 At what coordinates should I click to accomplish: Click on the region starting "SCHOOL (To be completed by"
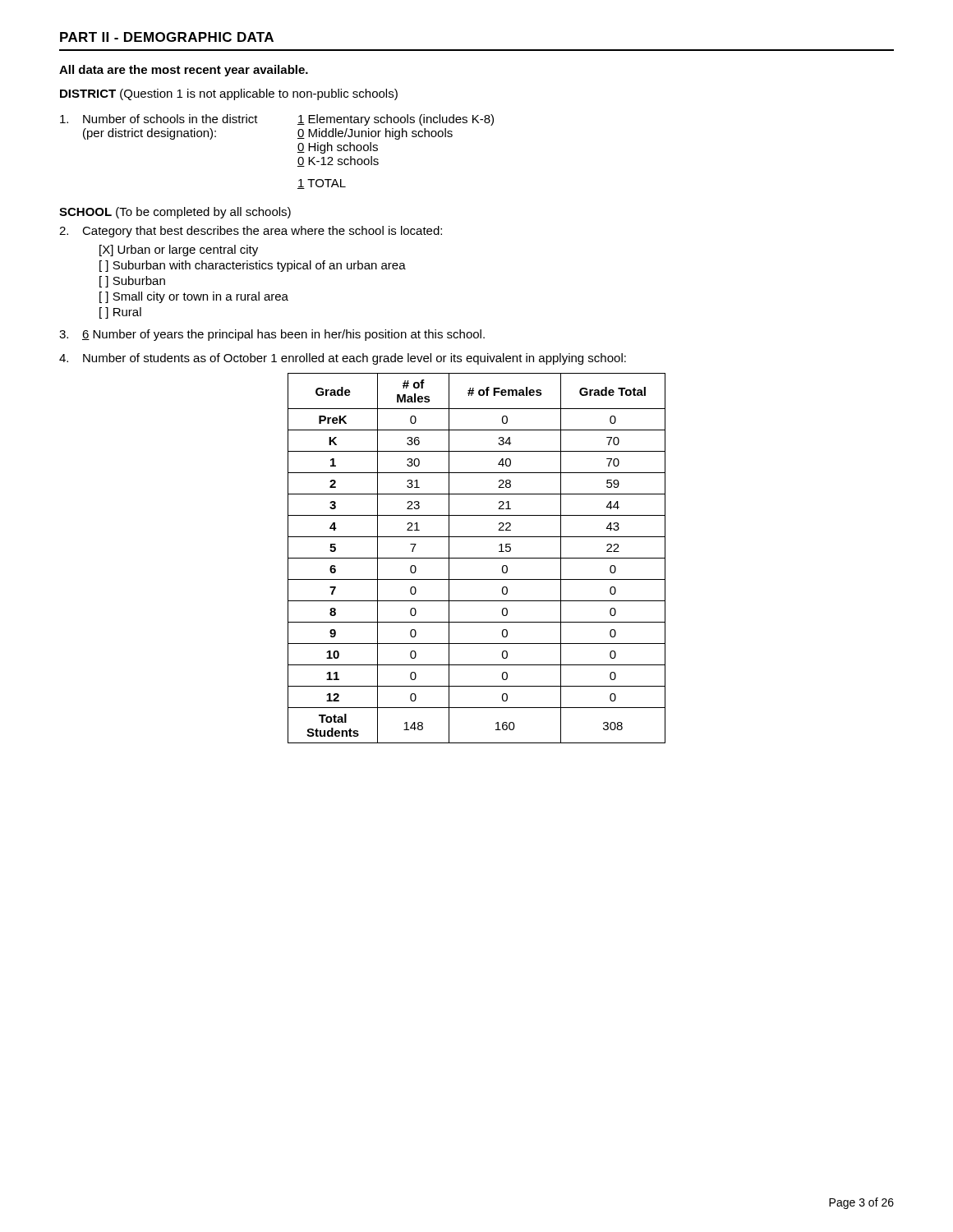pyautogui.click(x=175, y=211)
